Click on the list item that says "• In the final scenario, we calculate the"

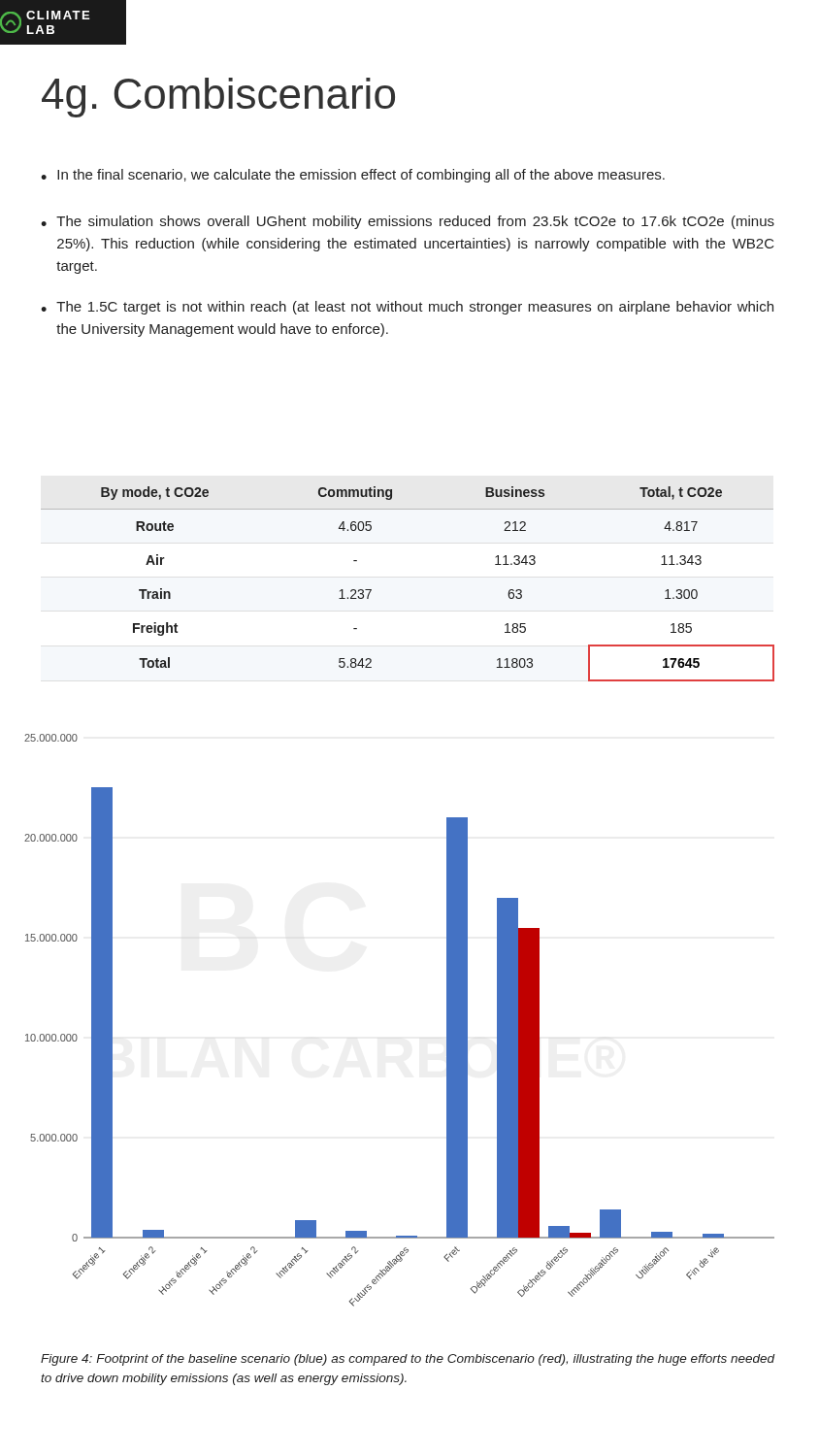point(408,178)
